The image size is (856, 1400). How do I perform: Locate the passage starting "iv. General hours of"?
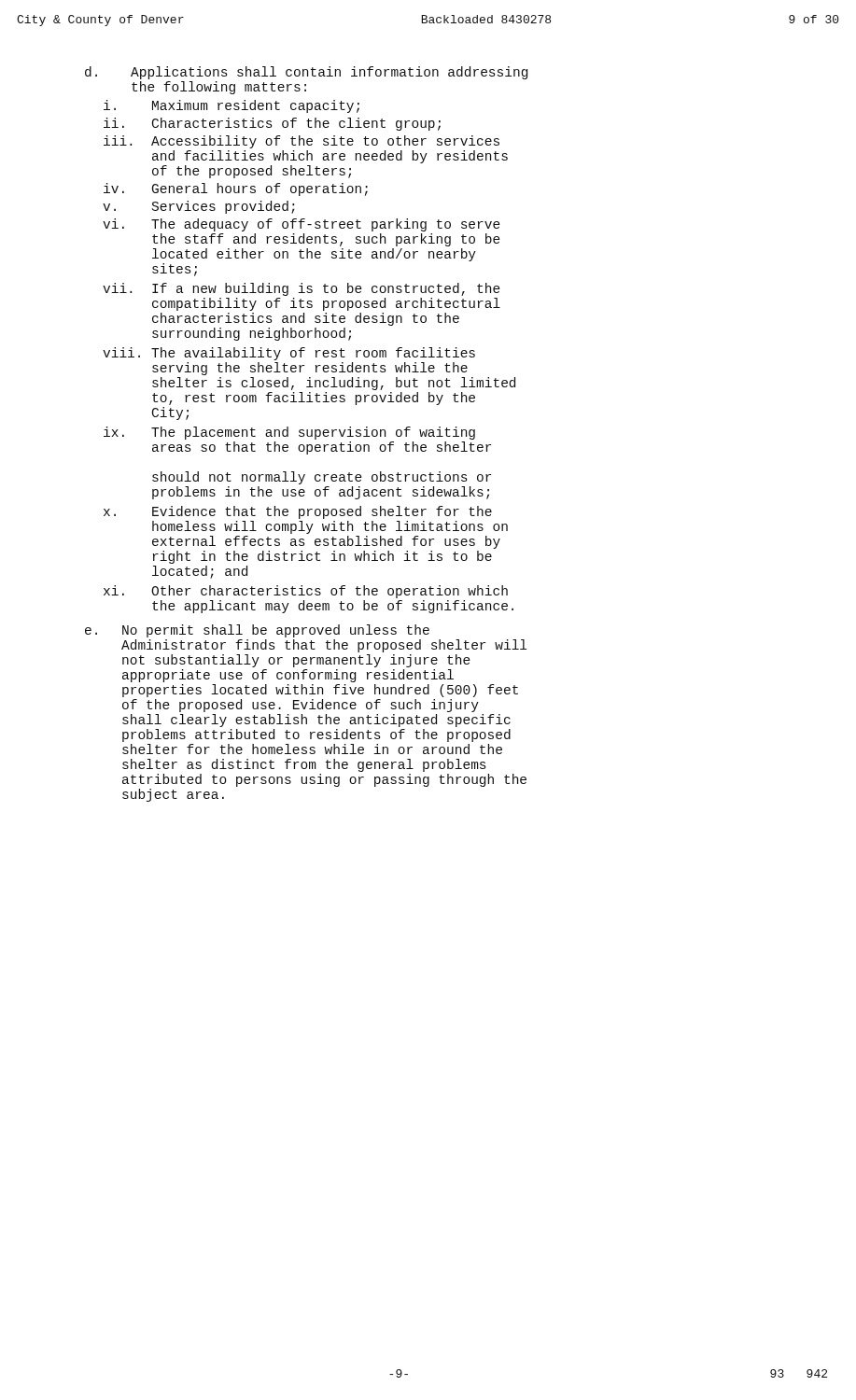pos(236,189)
